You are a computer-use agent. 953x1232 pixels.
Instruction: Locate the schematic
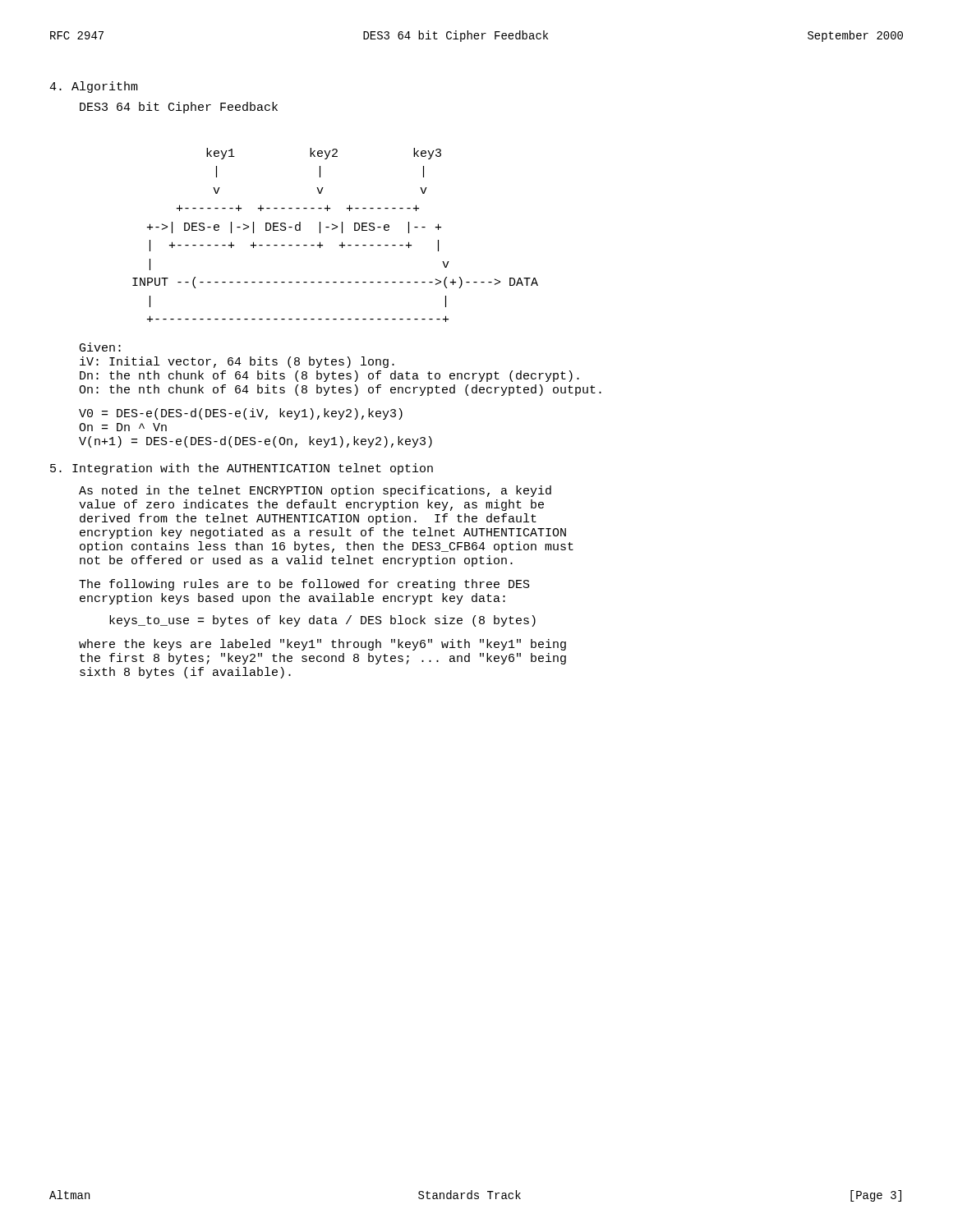pos(518,228)
